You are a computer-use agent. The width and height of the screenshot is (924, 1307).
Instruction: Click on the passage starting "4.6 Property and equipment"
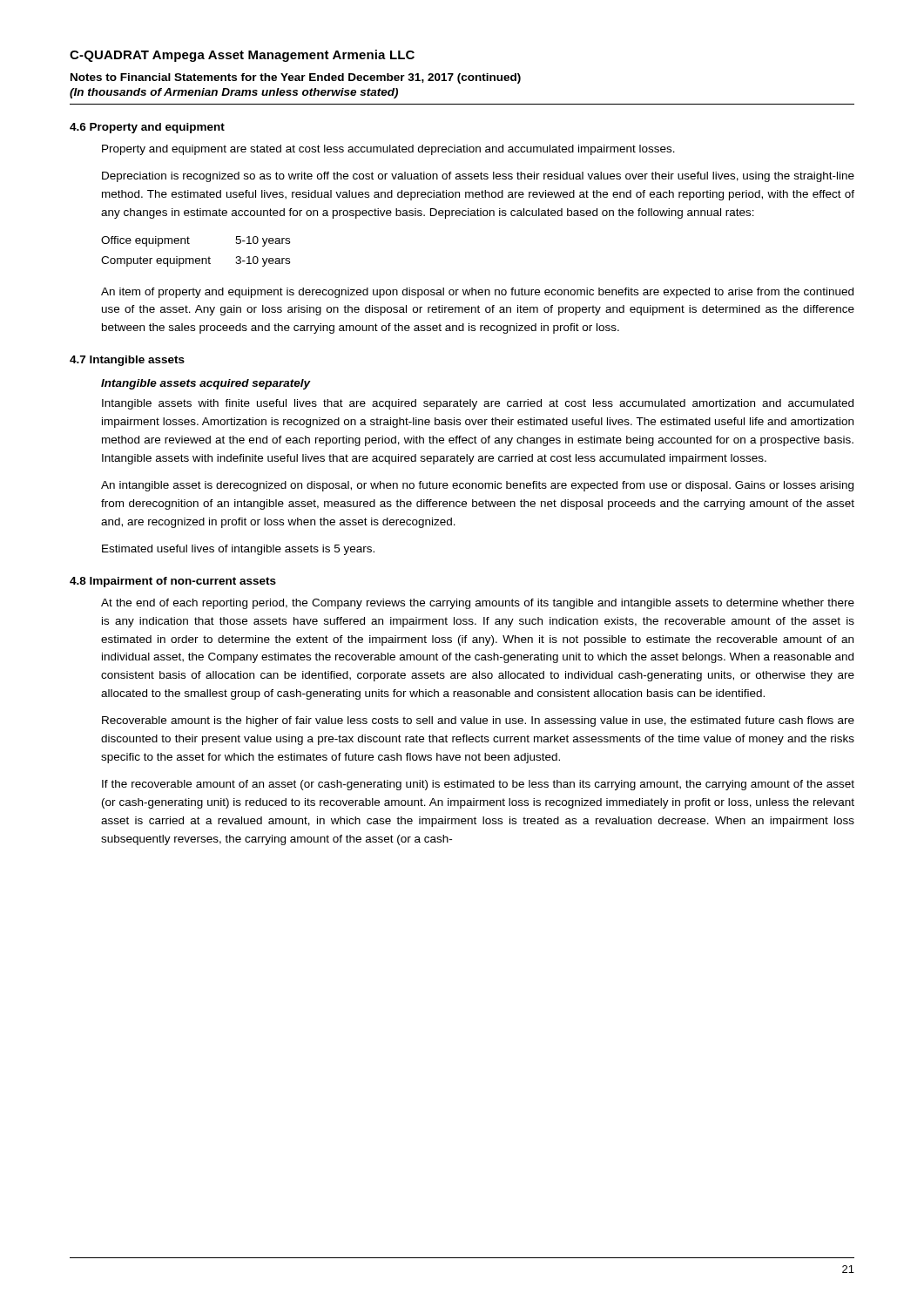[x=147, y=127]
